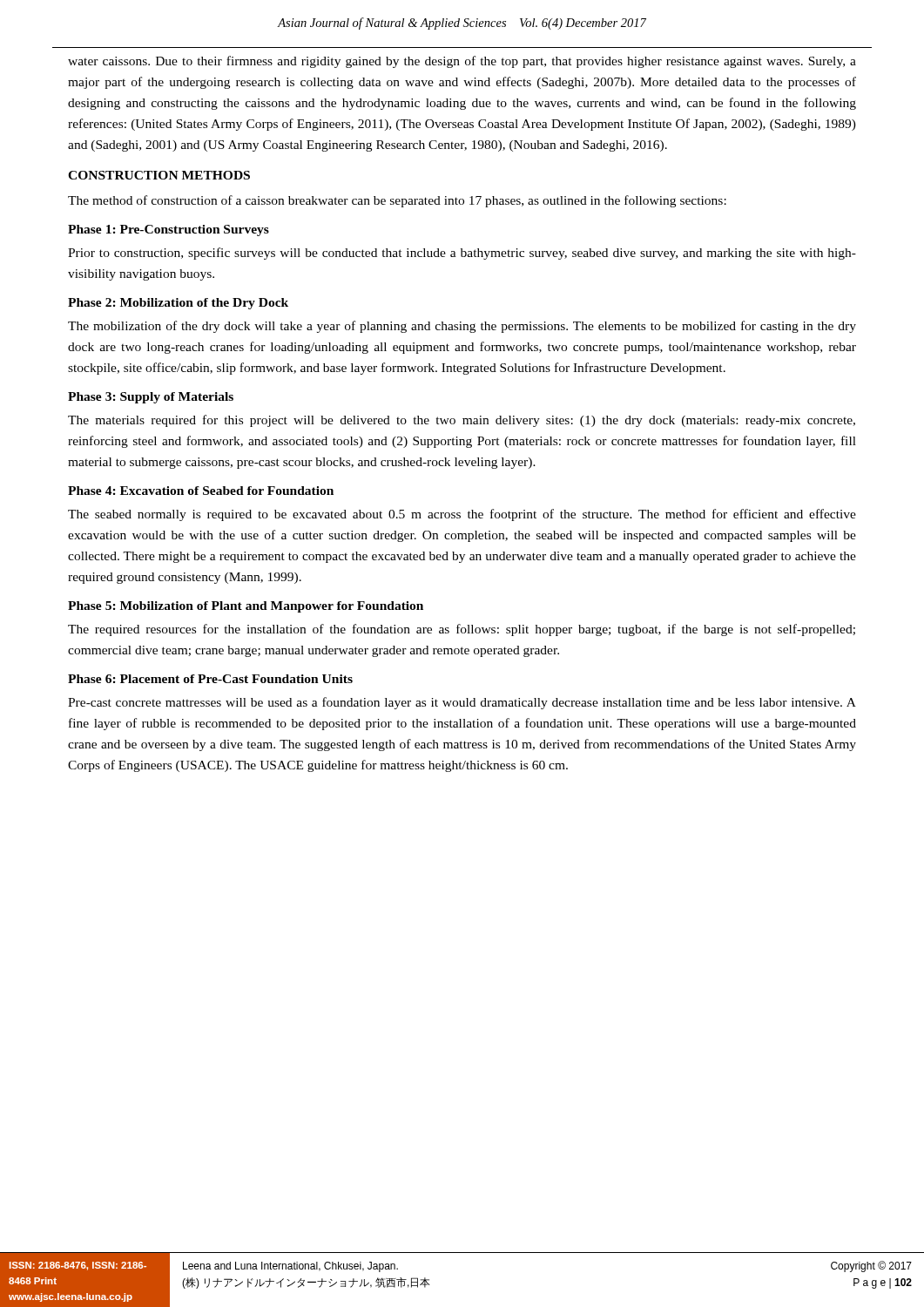
Task: Locate the text block that says "The method of construction of a caisson breakwater"
Action: coord(462,200)
